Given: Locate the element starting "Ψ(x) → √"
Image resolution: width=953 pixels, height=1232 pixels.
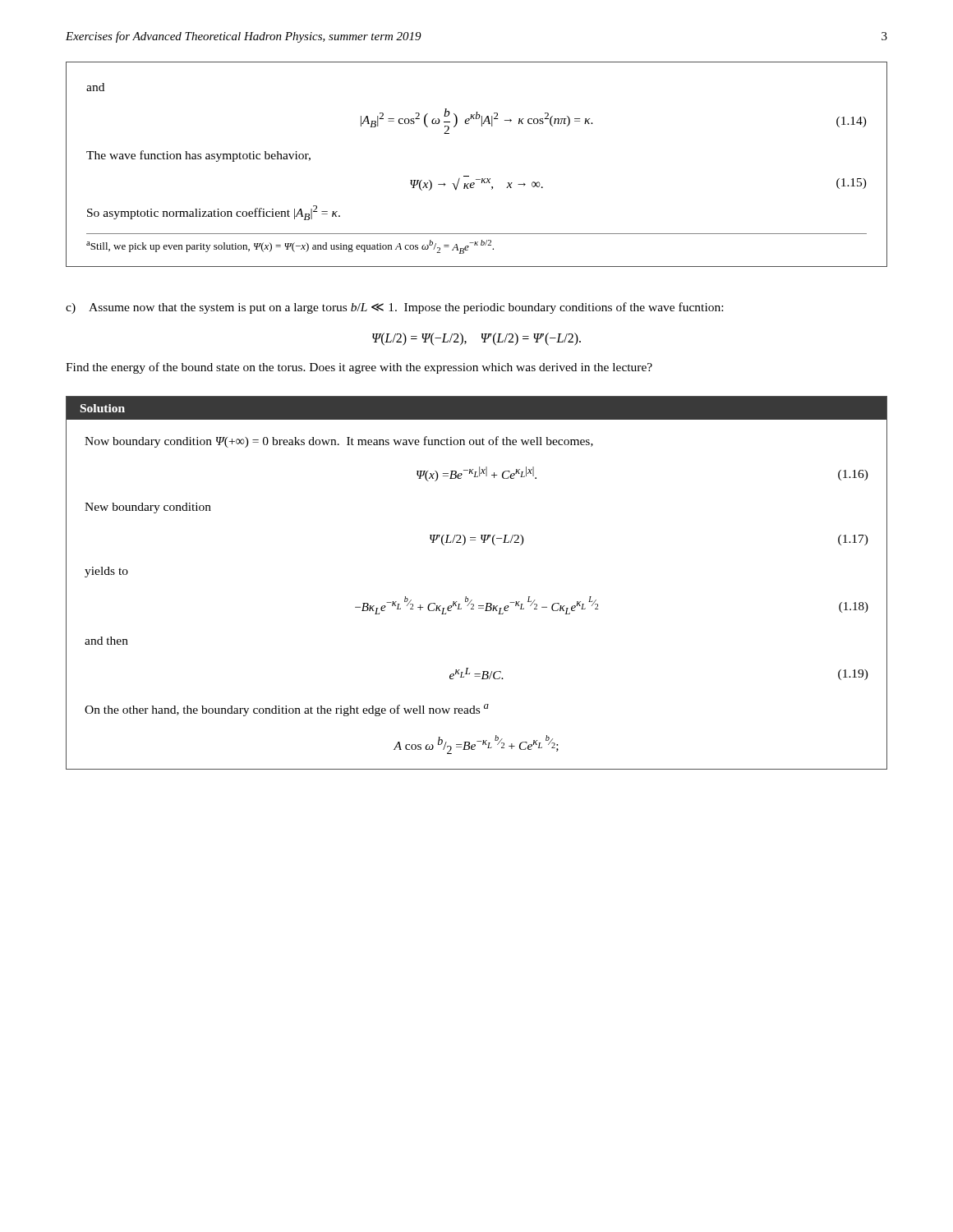Looking at the screenshot, I should [x=457, y=184].
